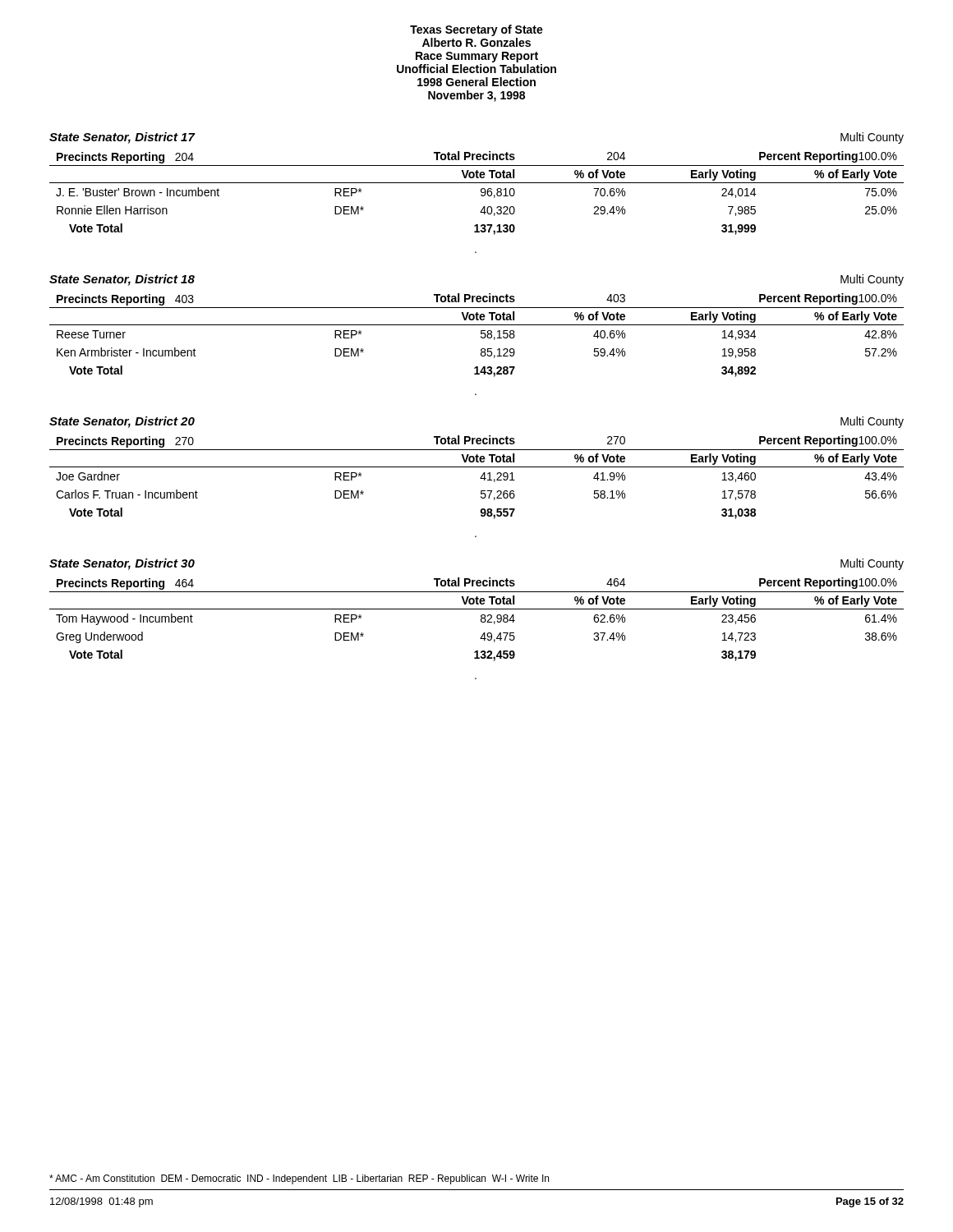This screenshot has height=1232, width=953.
Task: Point to the passage starting "State Senator, District 20"
Action: 122,422
